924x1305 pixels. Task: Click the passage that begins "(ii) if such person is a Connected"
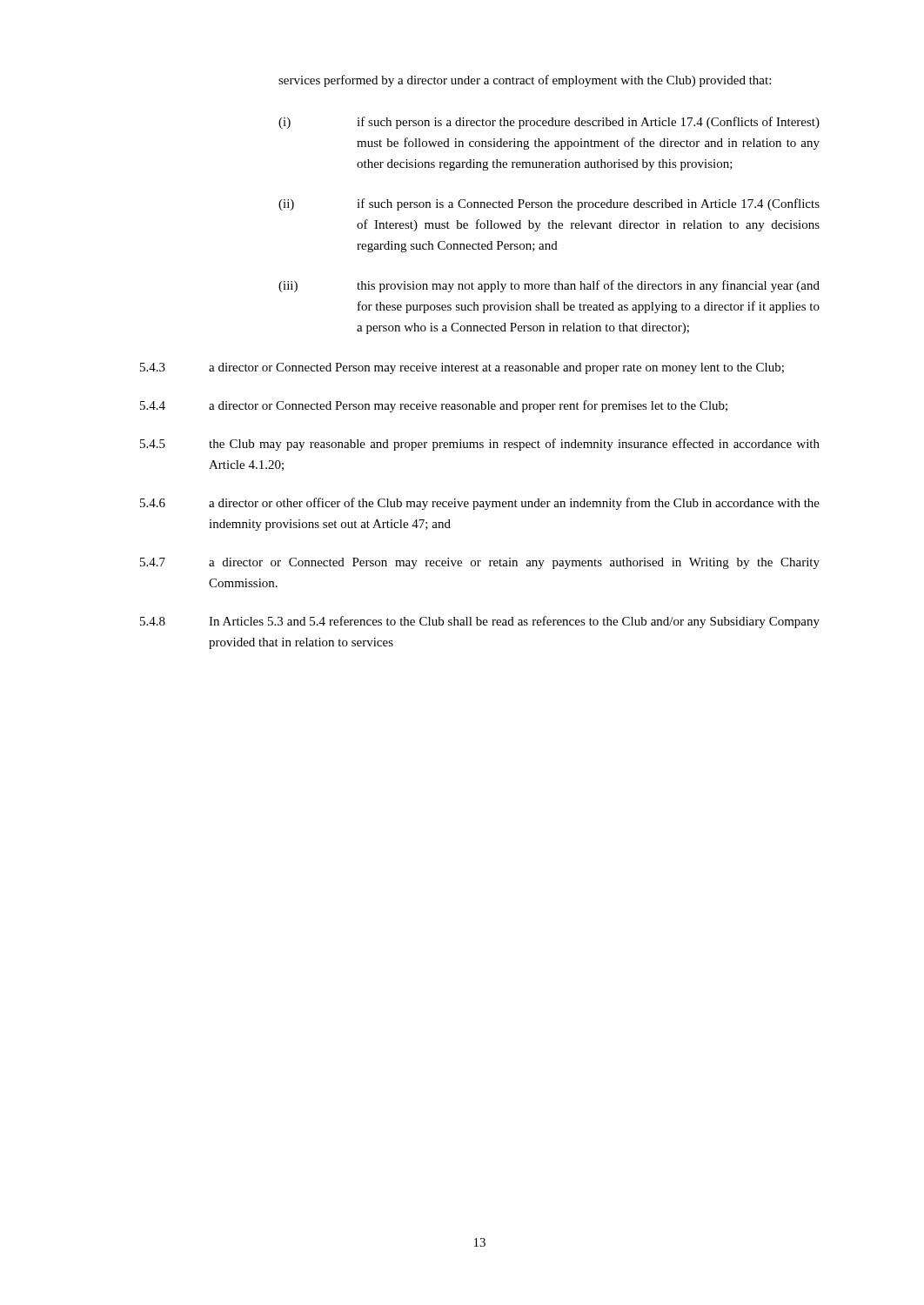point(549,224)
